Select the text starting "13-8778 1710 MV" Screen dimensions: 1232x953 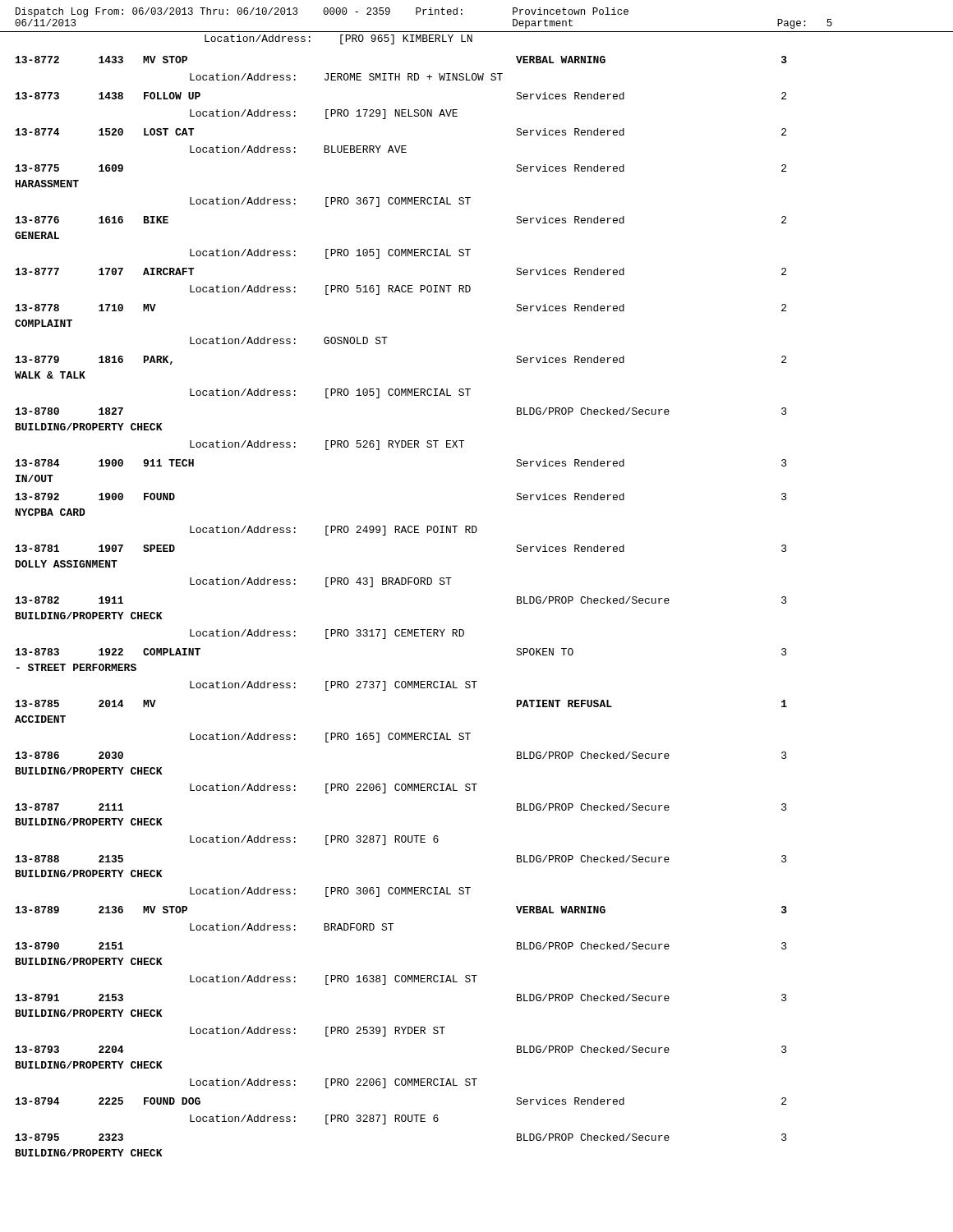pos(37,308)
